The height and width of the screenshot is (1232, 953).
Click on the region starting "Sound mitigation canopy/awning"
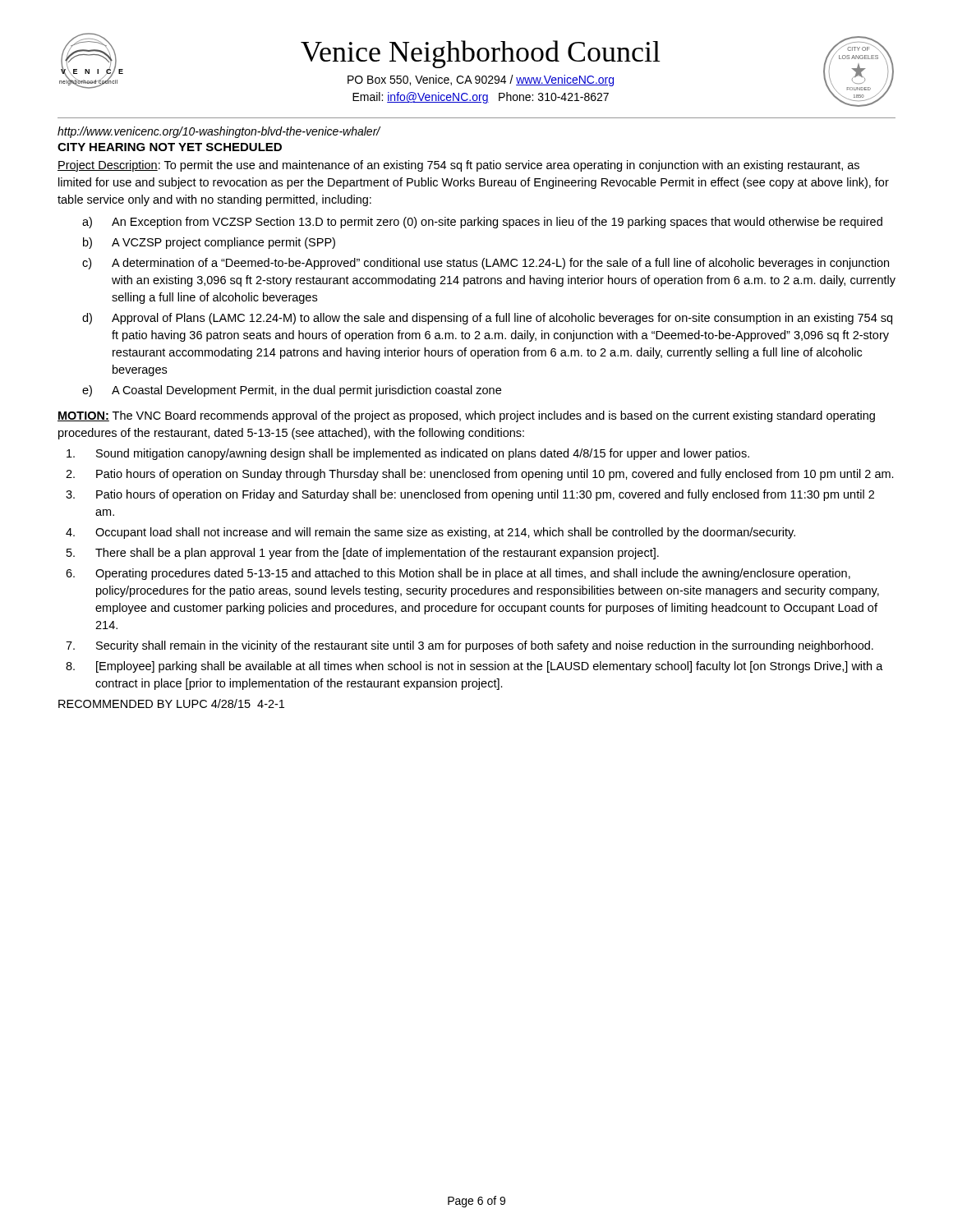click(x=476, y=454)
